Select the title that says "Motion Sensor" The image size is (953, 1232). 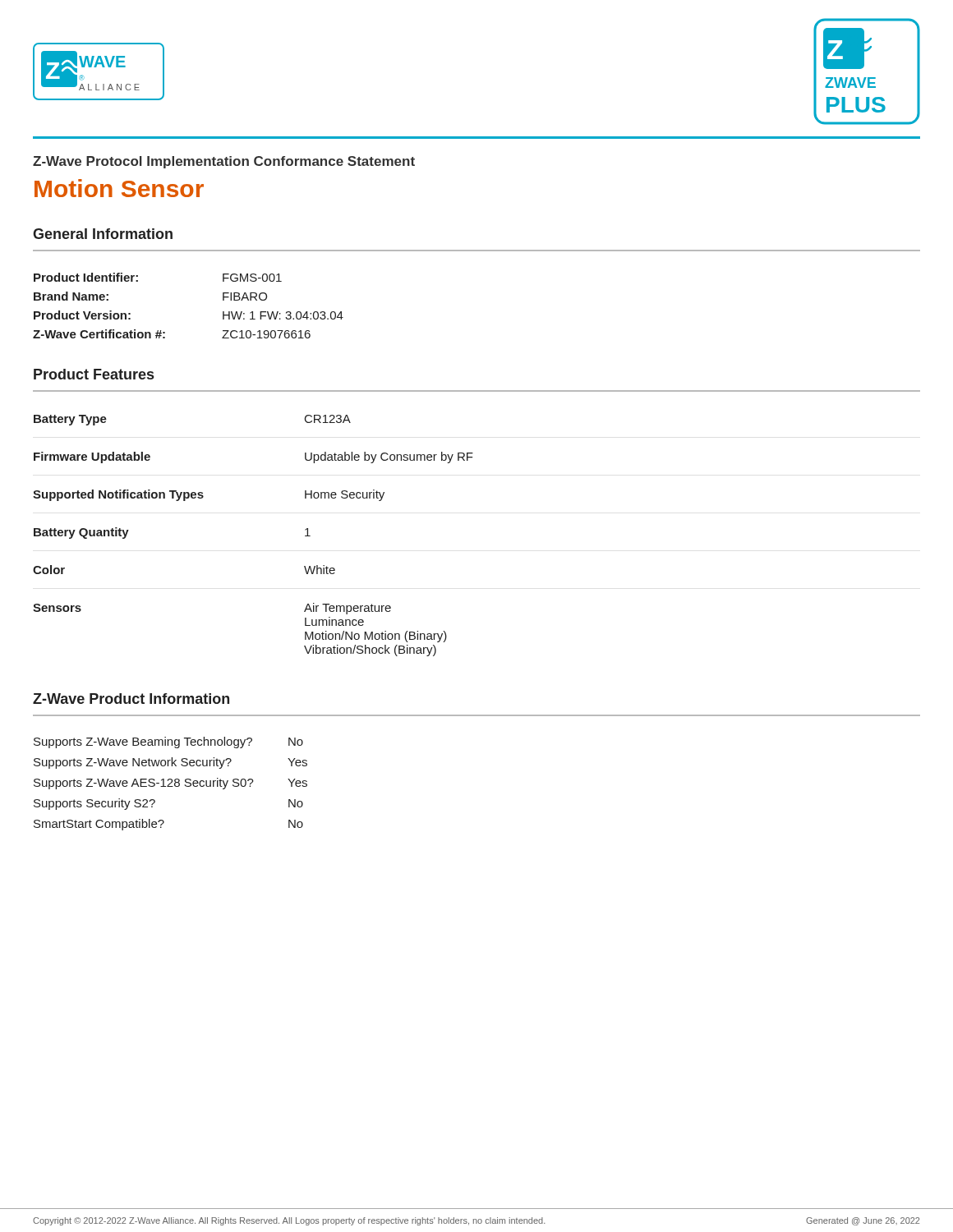tap(118, 188)
